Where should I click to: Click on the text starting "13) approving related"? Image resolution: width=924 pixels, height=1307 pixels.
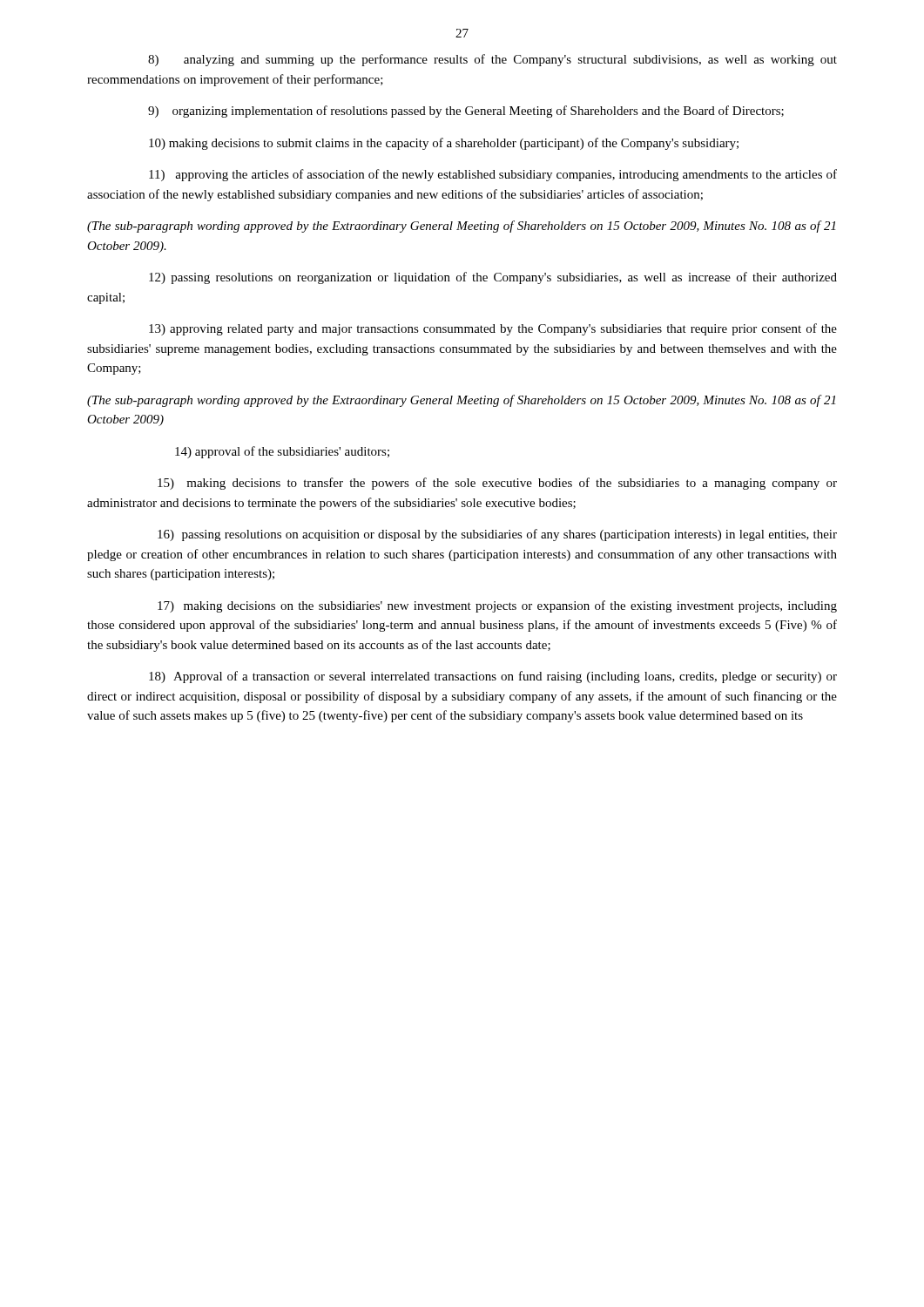462,348
